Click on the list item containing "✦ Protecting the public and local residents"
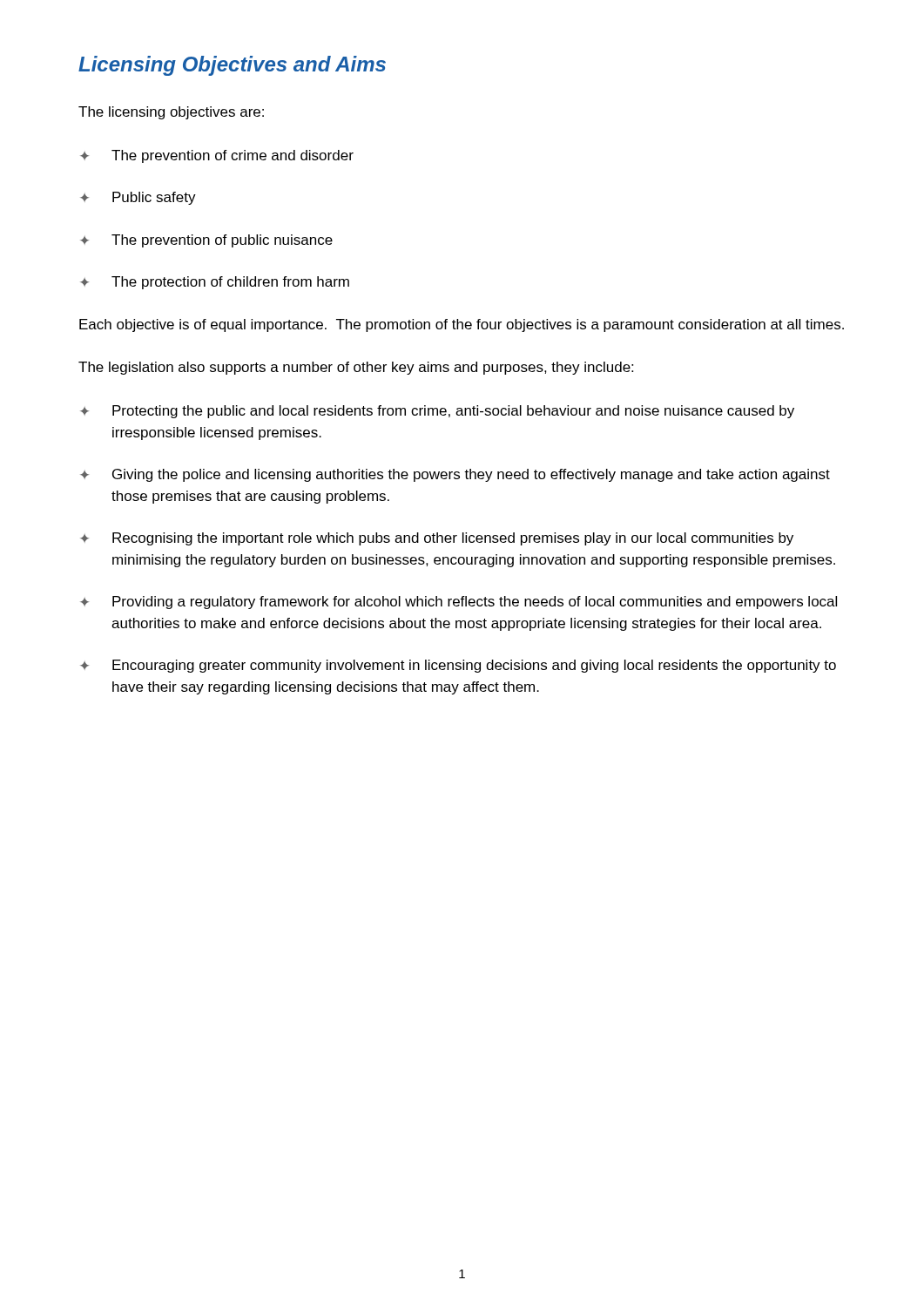This screenshot has width=924, height=1307. [x=462, y=422]
